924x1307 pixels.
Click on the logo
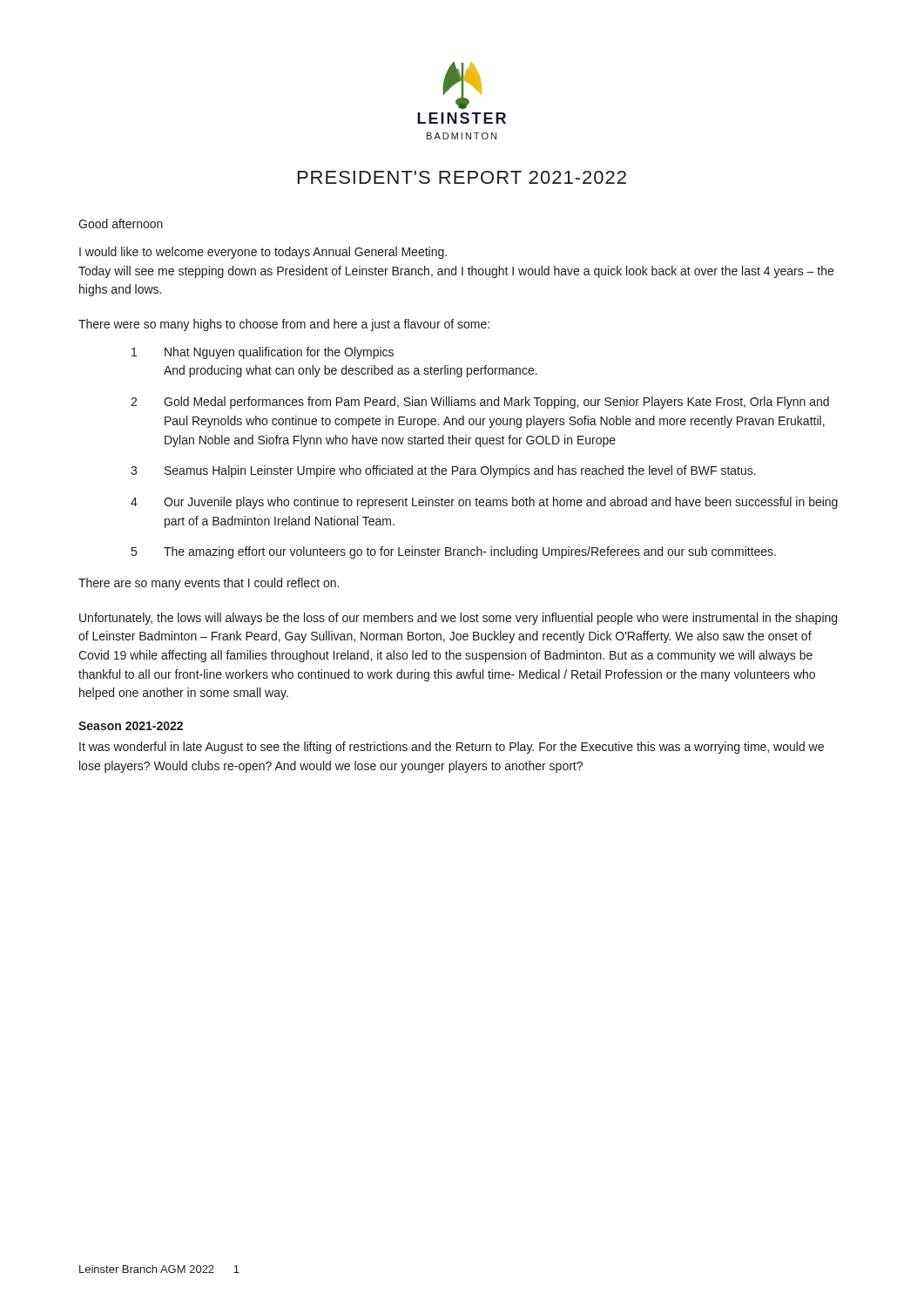(462, 101)
